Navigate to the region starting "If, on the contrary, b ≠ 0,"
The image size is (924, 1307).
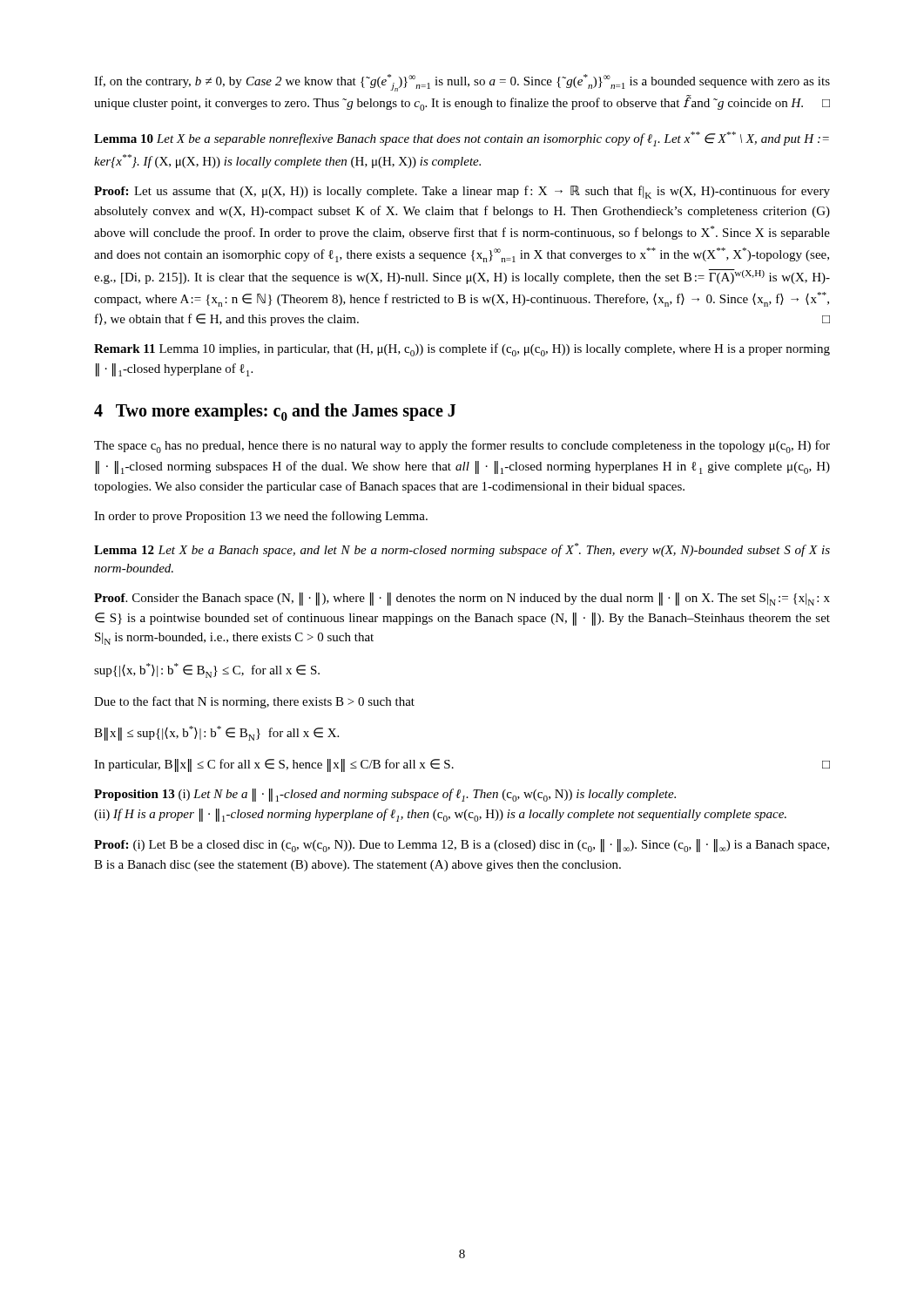coord(462,92)
